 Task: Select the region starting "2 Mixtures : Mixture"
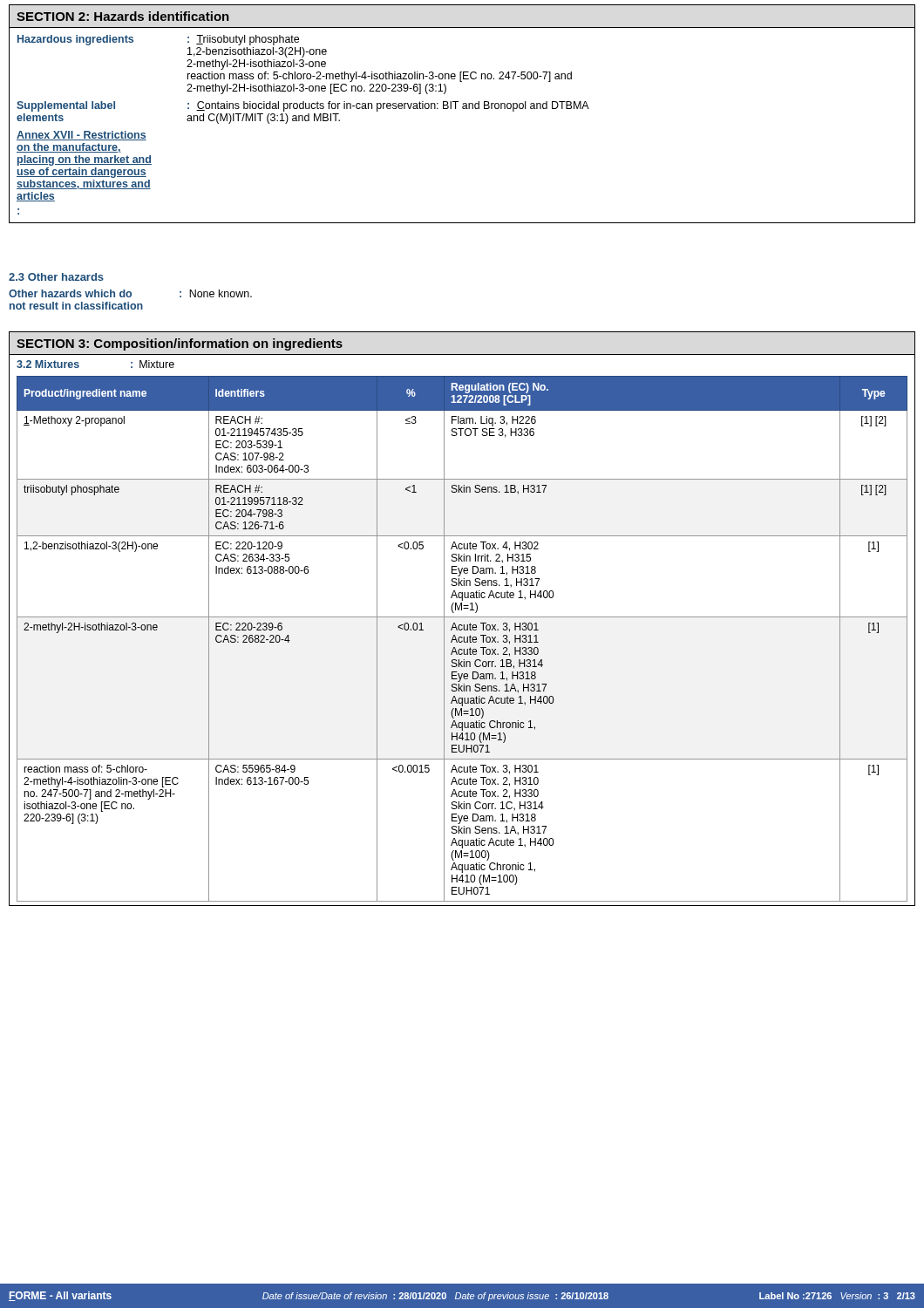[95, 364]
